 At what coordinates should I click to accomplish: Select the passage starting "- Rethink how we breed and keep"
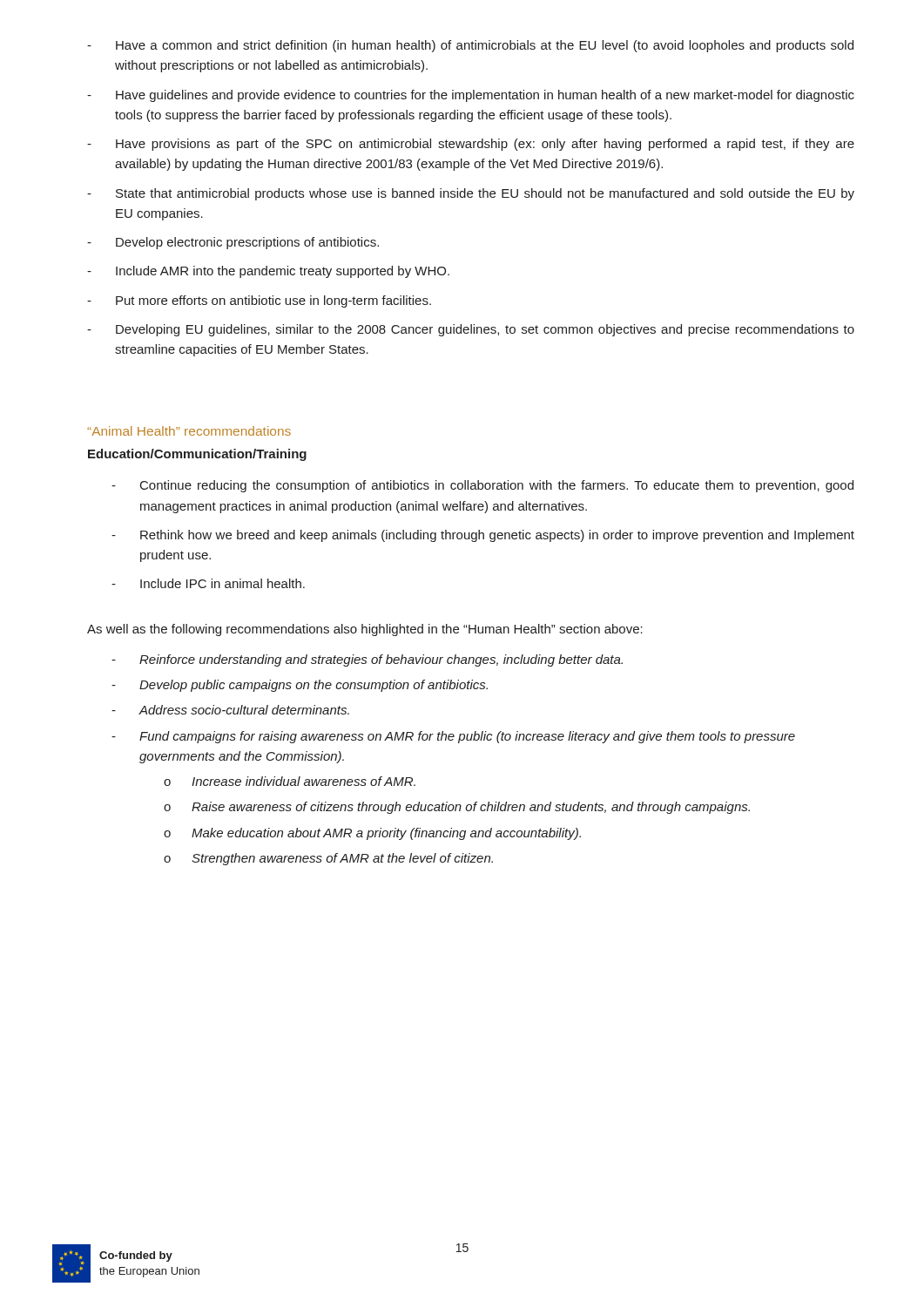483,545
